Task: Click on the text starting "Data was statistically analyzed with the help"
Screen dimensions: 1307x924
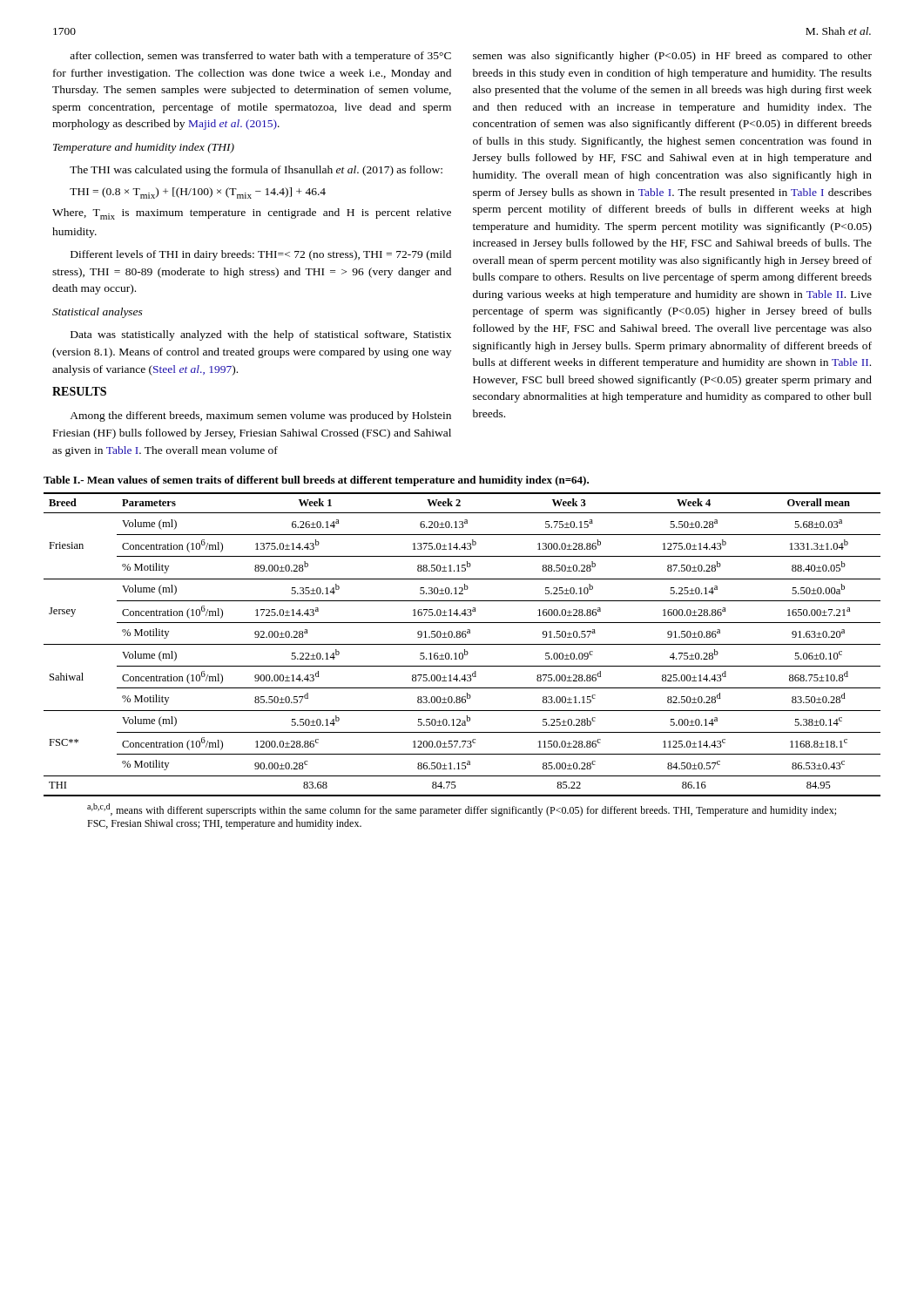Action: [x=252, y=352]
